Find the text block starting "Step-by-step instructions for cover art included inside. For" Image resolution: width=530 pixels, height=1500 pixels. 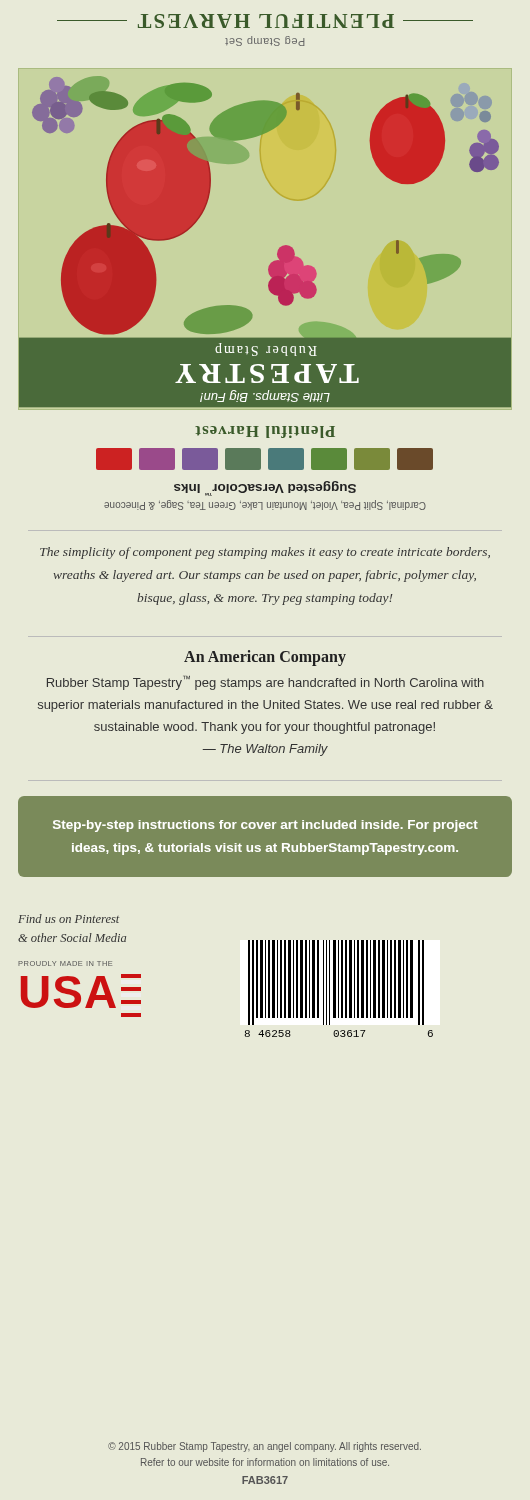(x=265, y=837)
